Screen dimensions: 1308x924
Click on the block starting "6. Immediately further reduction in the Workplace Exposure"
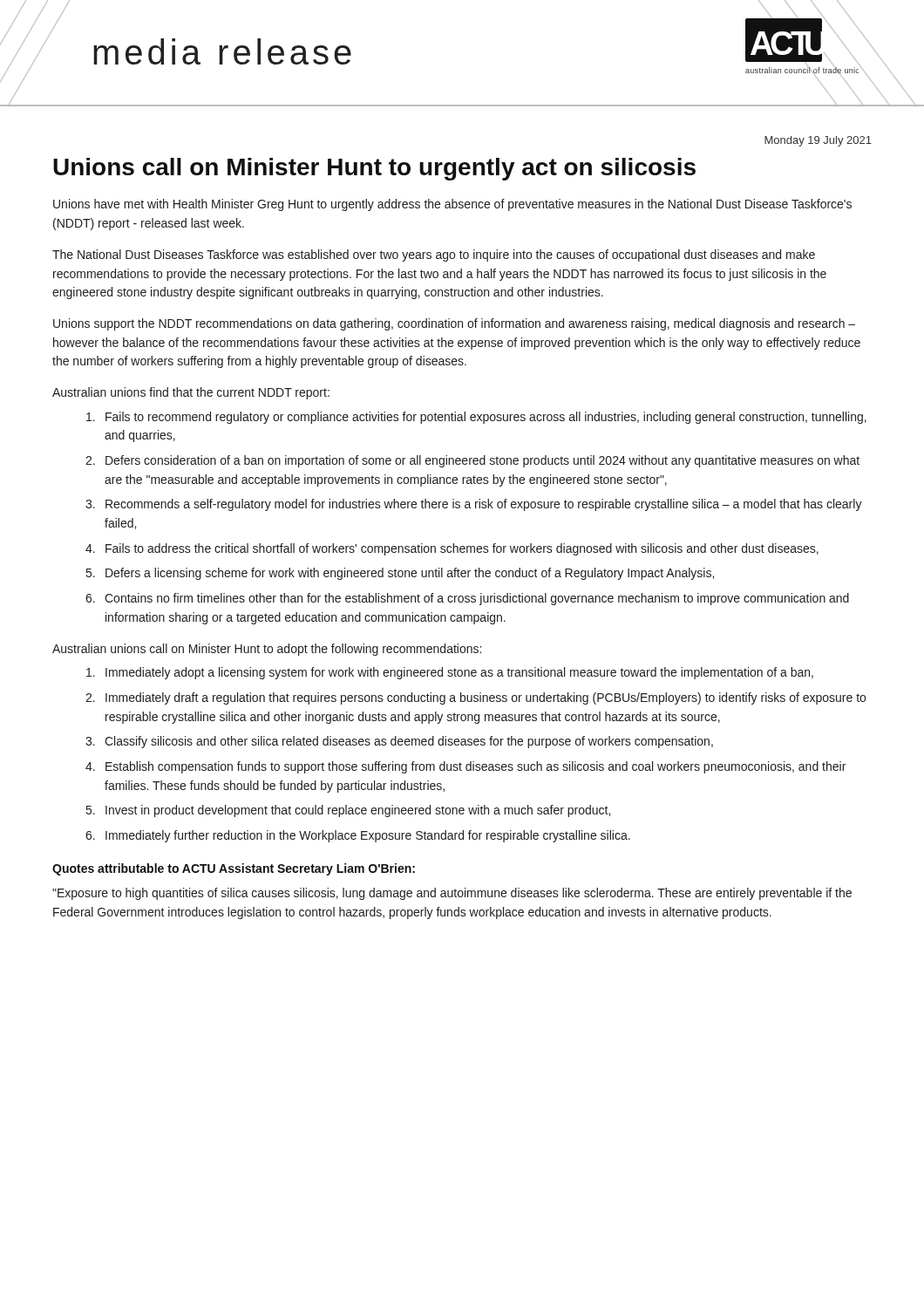tap(358, 836)
